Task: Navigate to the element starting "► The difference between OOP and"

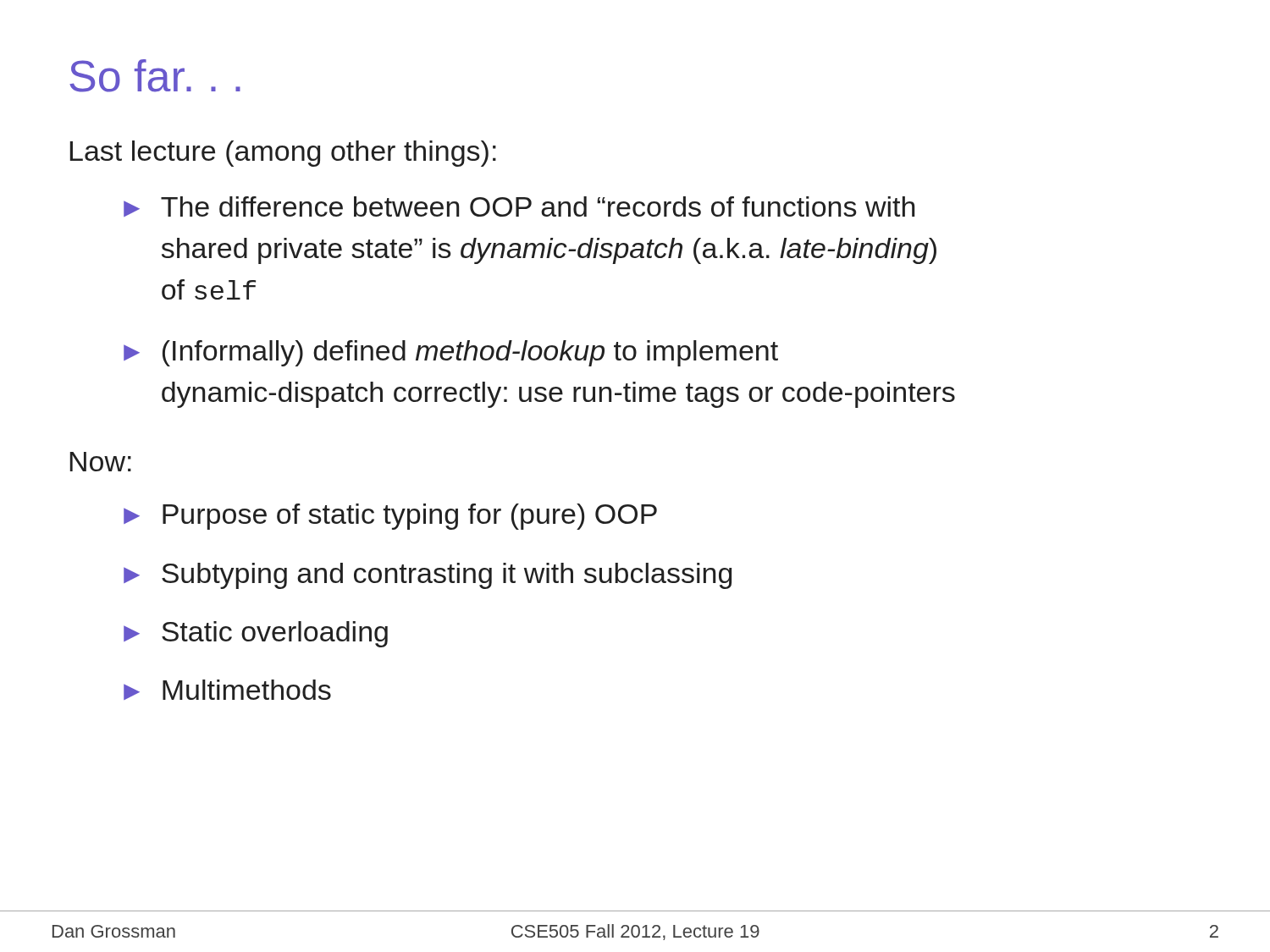Action: point(660,250)
